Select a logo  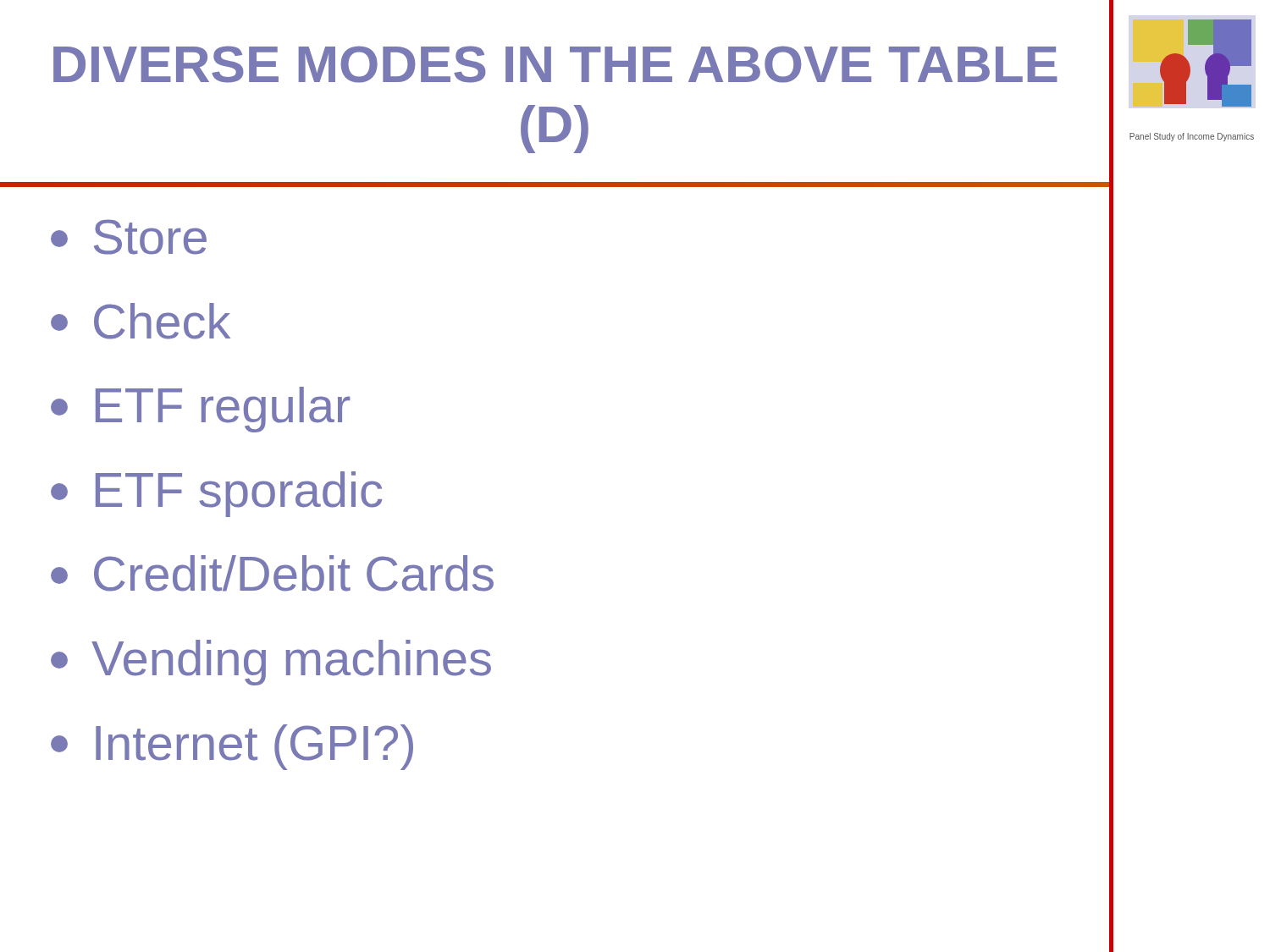tap(1192, 78)
